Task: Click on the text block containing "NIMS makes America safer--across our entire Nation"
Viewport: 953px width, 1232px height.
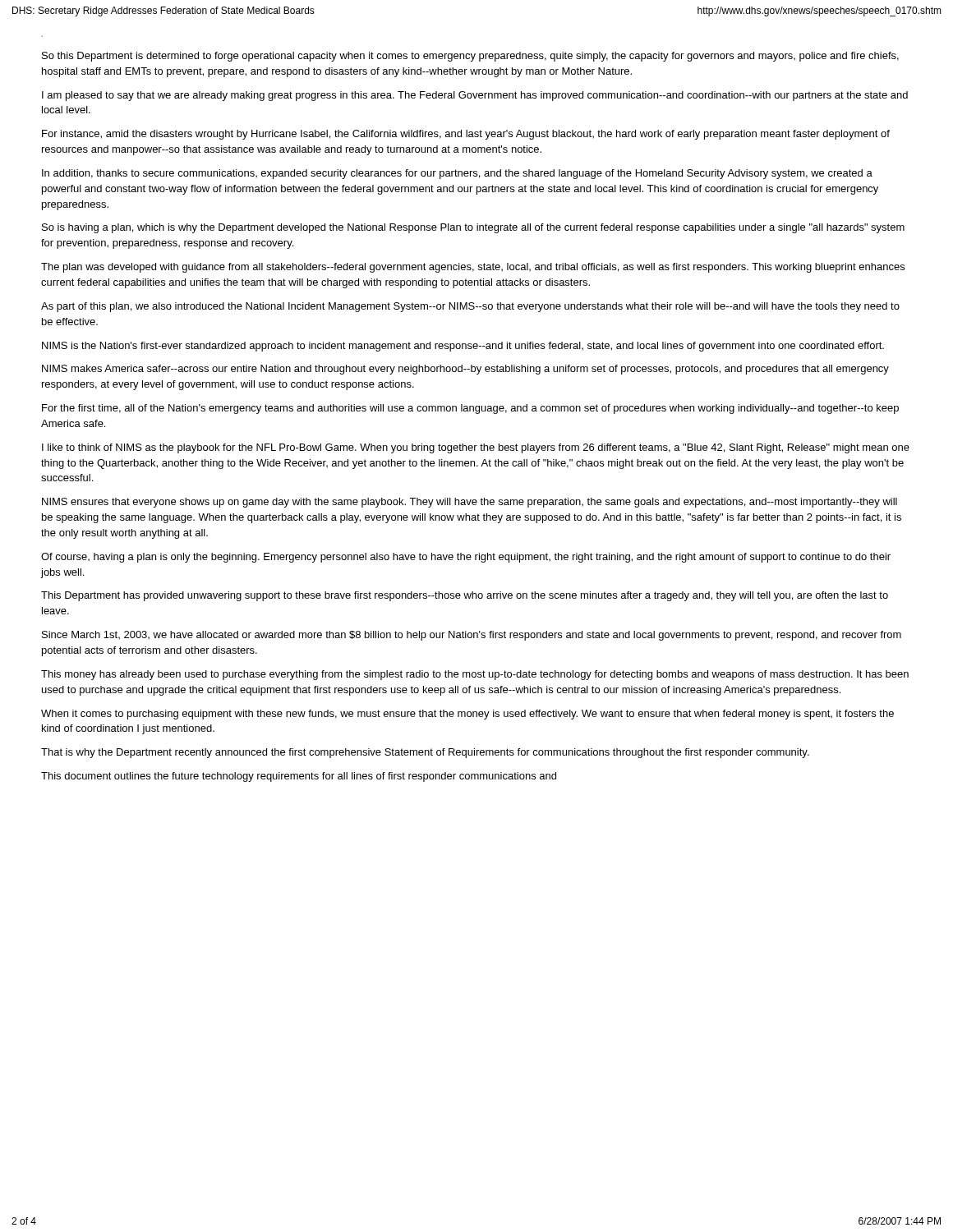Action: tap(476, 377)
